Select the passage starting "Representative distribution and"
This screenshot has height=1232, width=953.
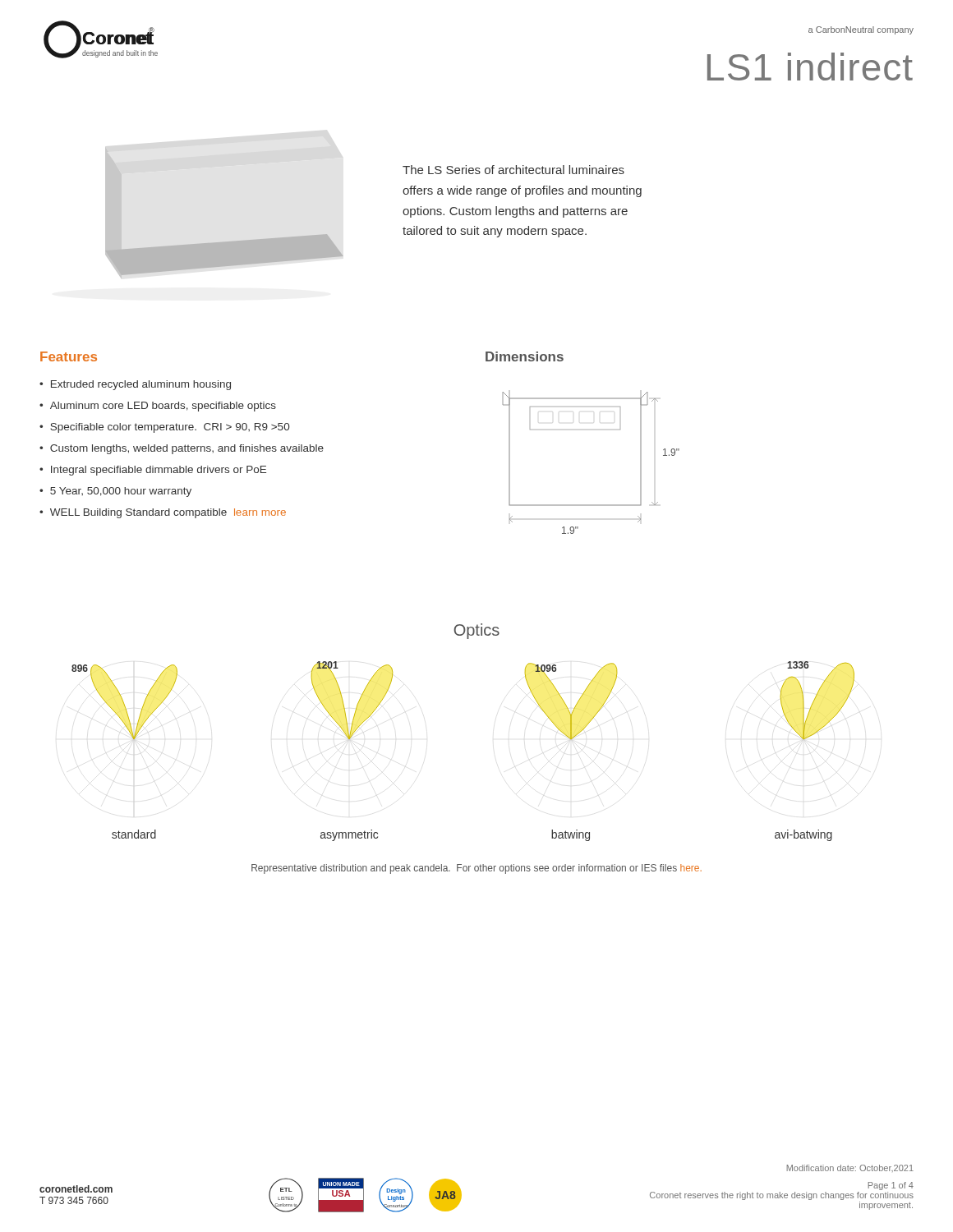click(476, 868)
